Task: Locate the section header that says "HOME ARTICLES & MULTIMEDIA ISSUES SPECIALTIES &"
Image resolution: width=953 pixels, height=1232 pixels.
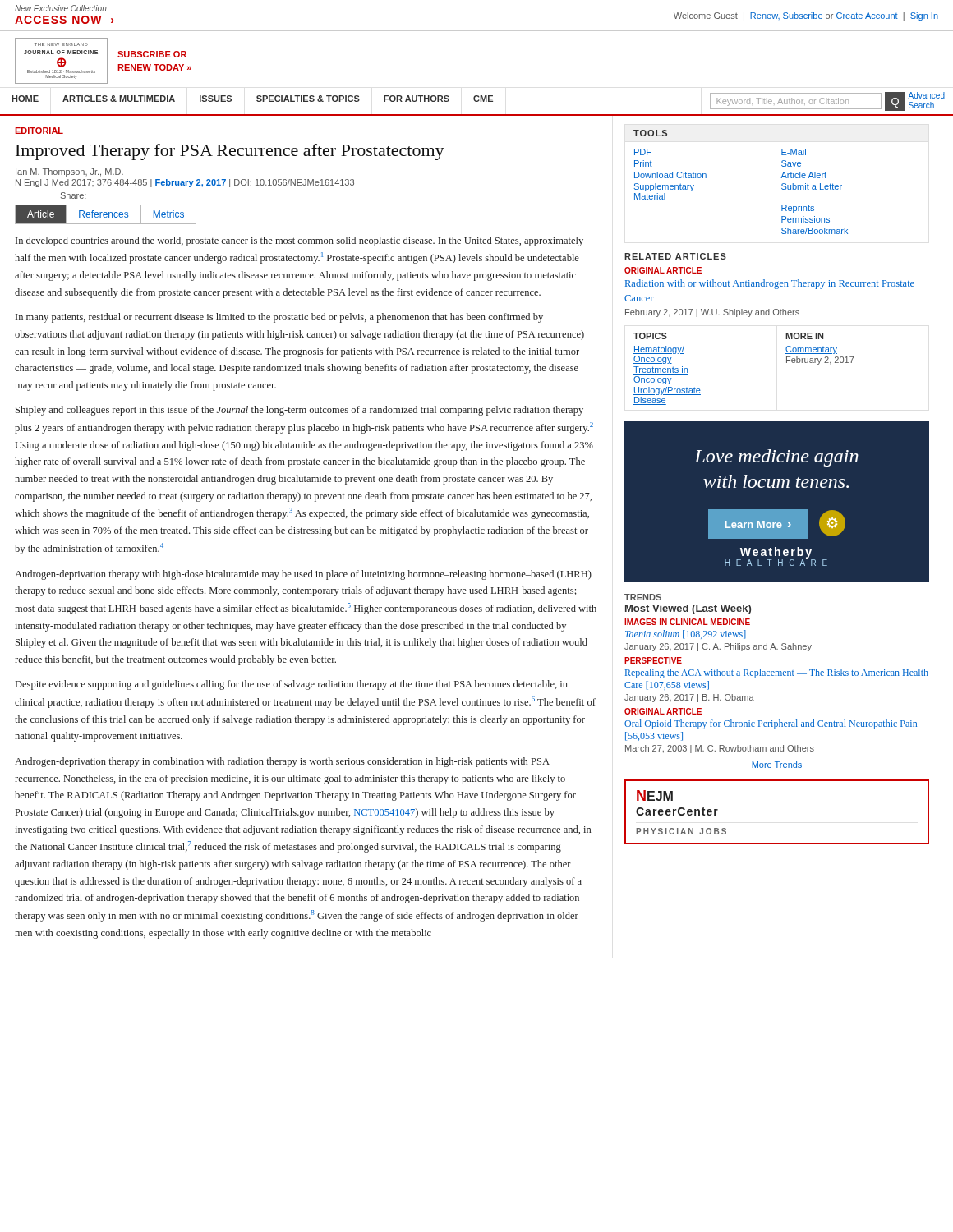Action: pyautogui.click(x=476, y=101)
